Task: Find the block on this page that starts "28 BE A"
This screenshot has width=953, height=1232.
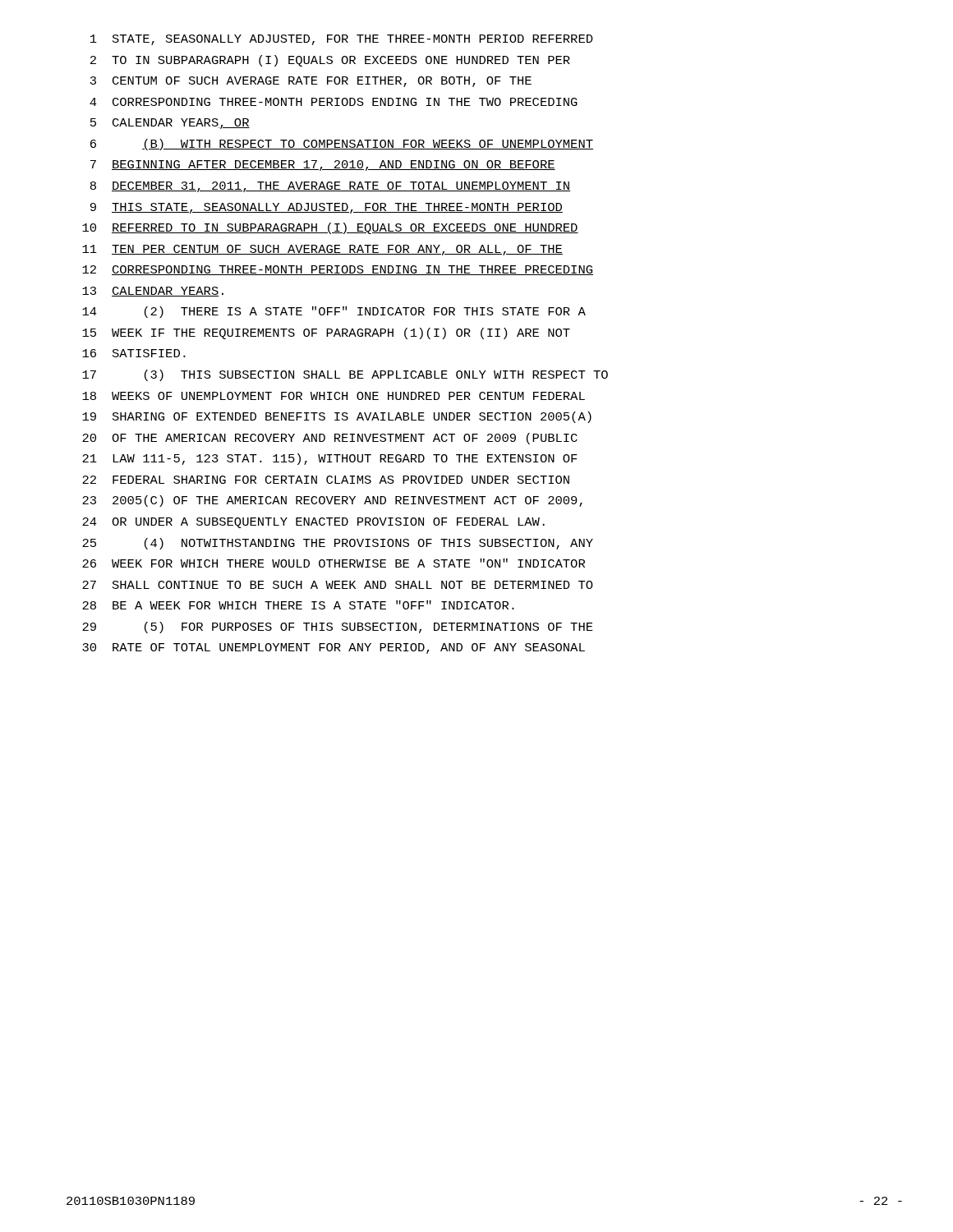Action: click(291, 607)
